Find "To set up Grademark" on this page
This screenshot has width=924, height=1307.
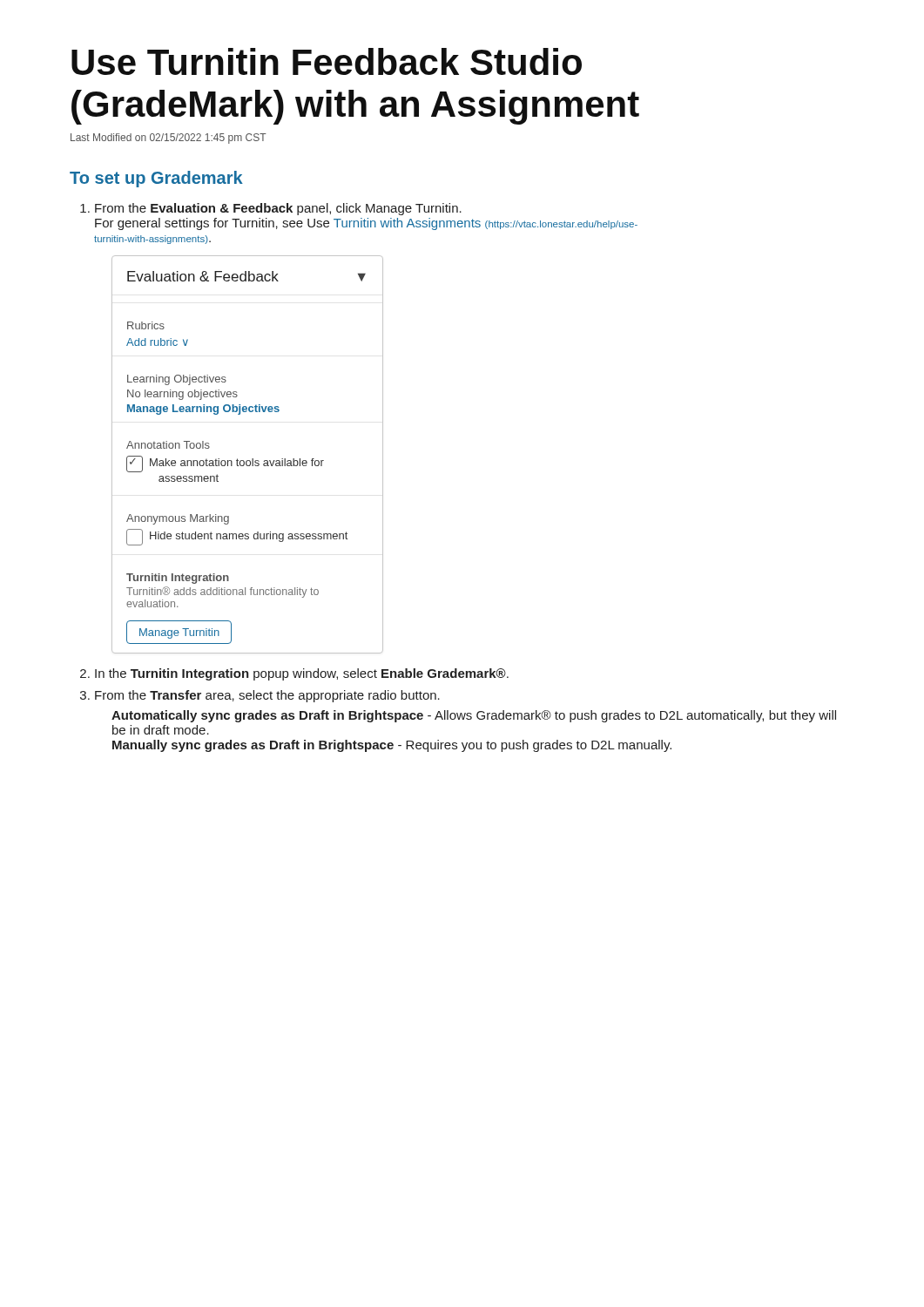click(156, 179)
